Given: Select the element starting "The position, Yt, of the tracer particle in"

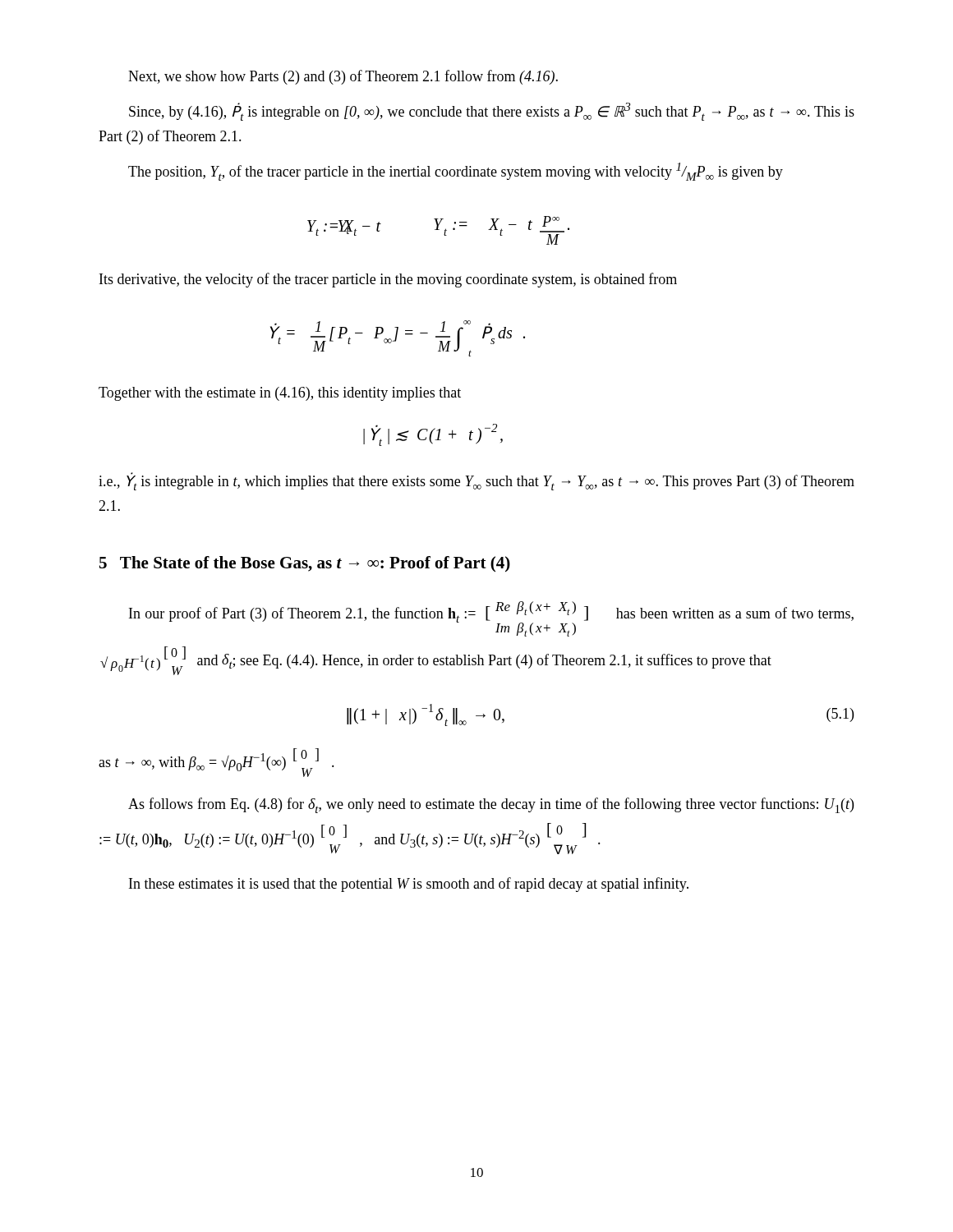Looking at the screenshot, I should click(x=476, y=172).
